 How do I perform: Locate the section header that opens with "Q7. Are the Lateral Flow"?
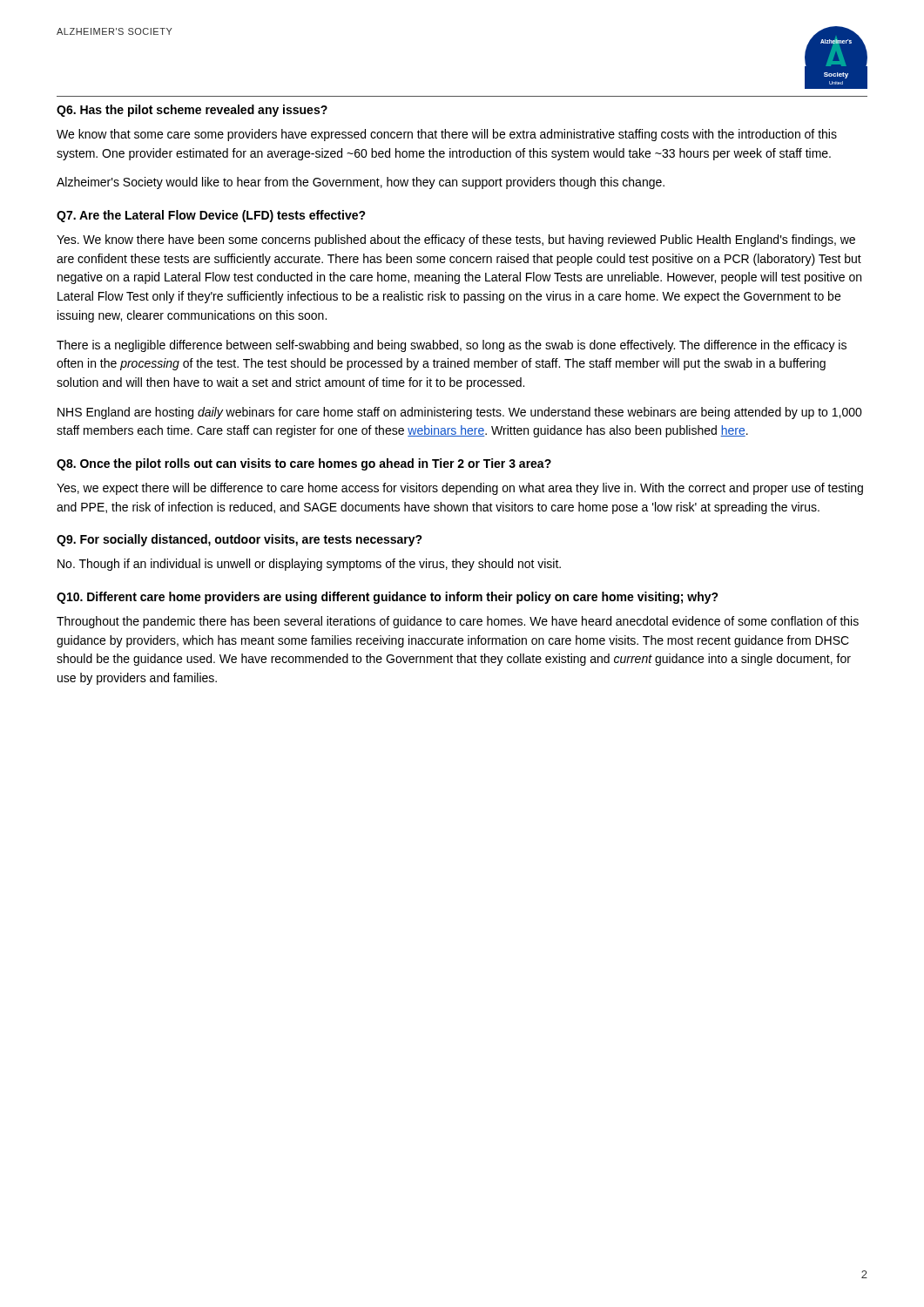point(211,215)
